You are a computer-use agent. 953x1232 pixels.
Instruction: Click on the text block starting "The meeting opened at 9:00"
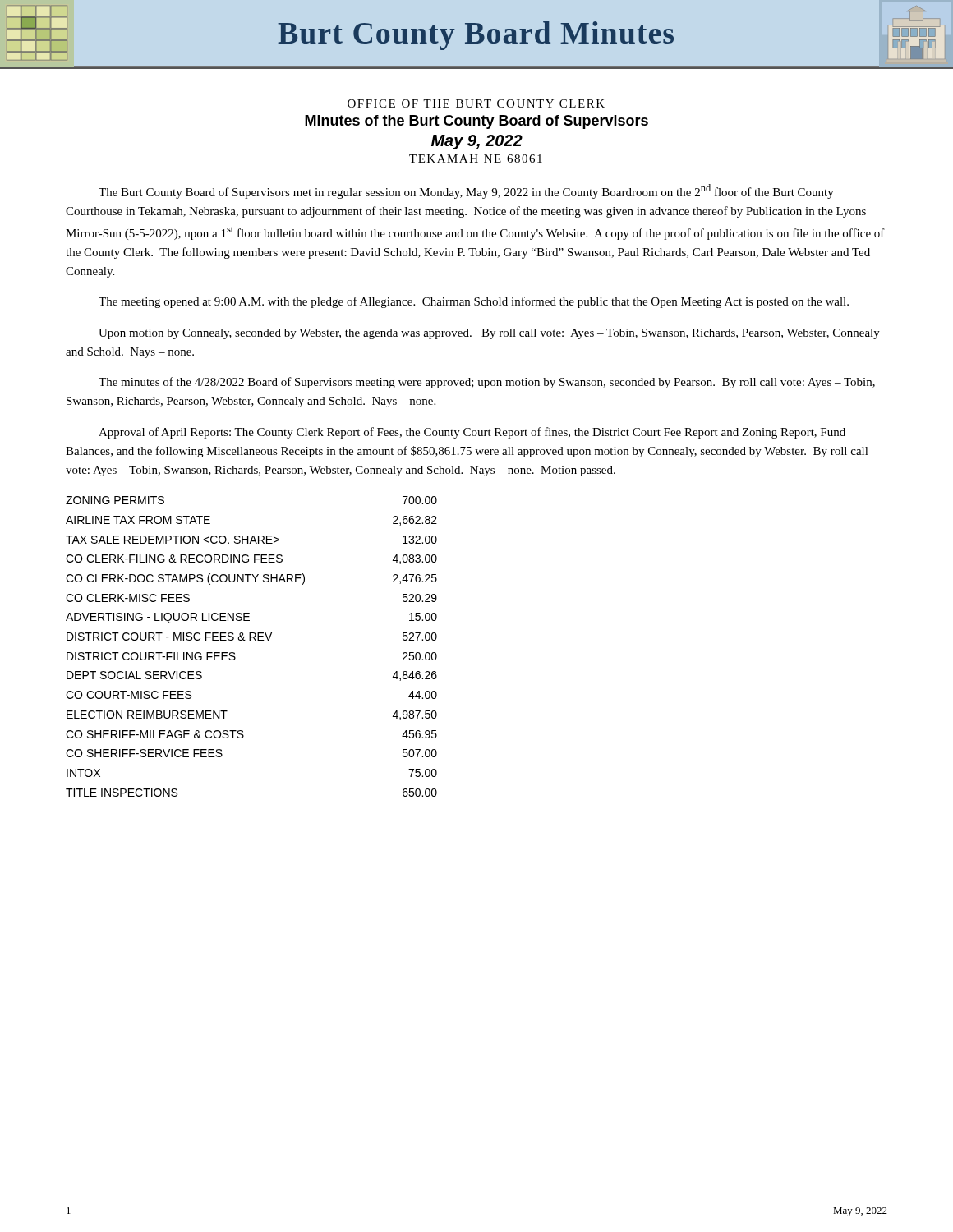pos(474,302)
